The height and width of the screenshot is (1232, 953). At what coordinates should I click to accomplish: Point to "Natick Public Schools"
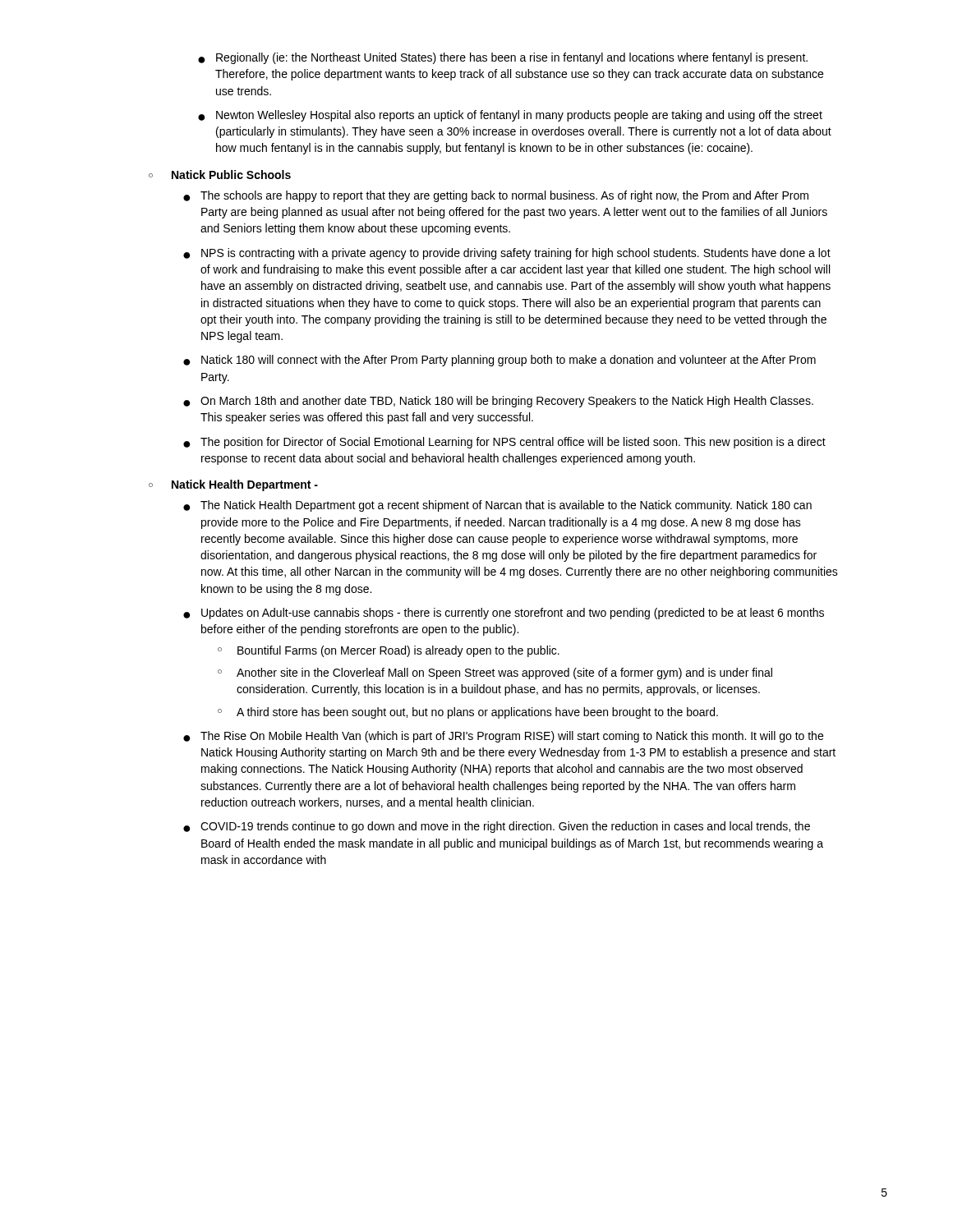[231, 175]
